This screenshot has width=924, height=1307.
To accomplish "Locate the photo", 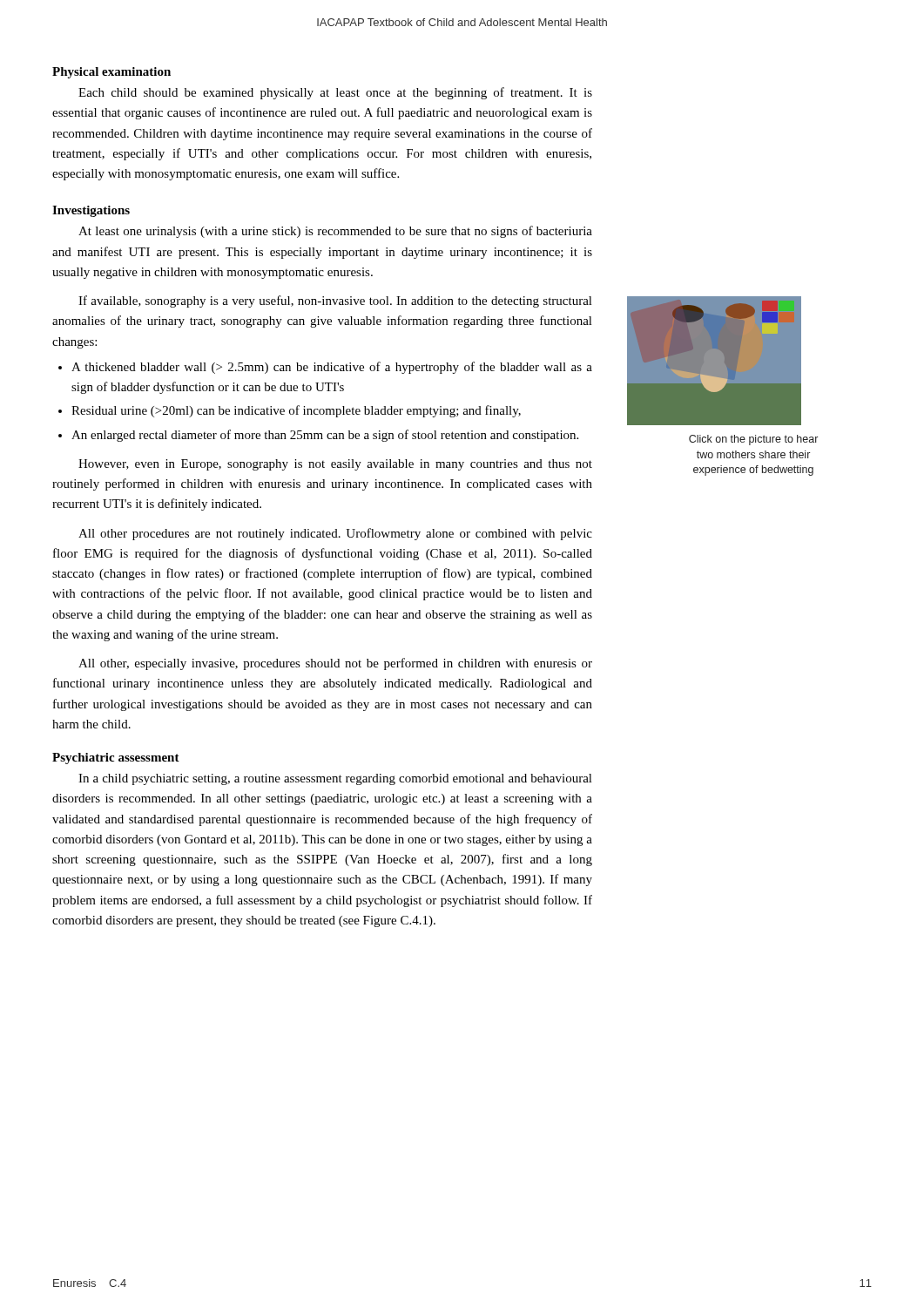I will click(753, 361).
